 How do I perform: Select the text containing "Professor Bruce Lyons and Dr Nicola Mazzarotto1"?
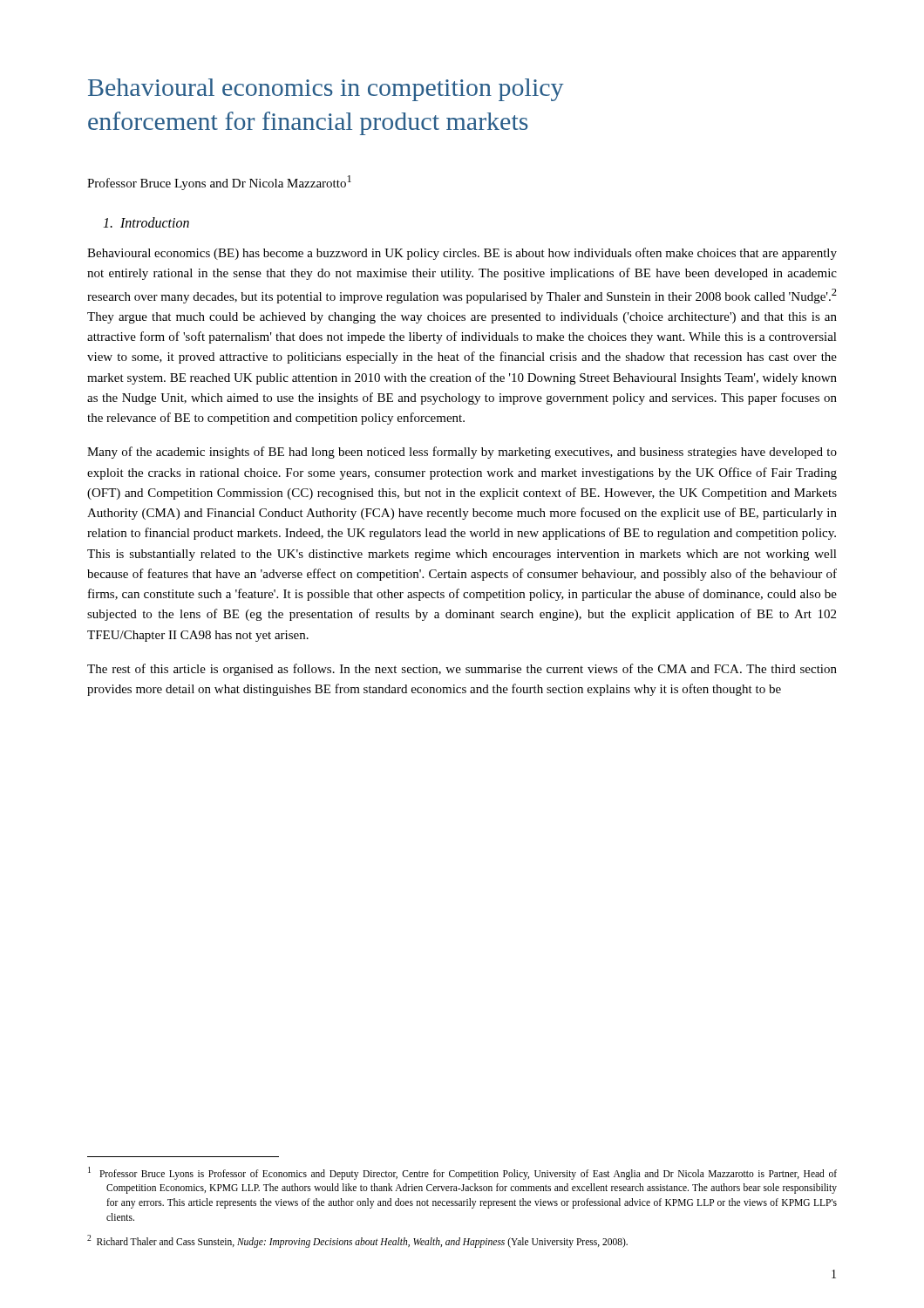pos(219,181)
